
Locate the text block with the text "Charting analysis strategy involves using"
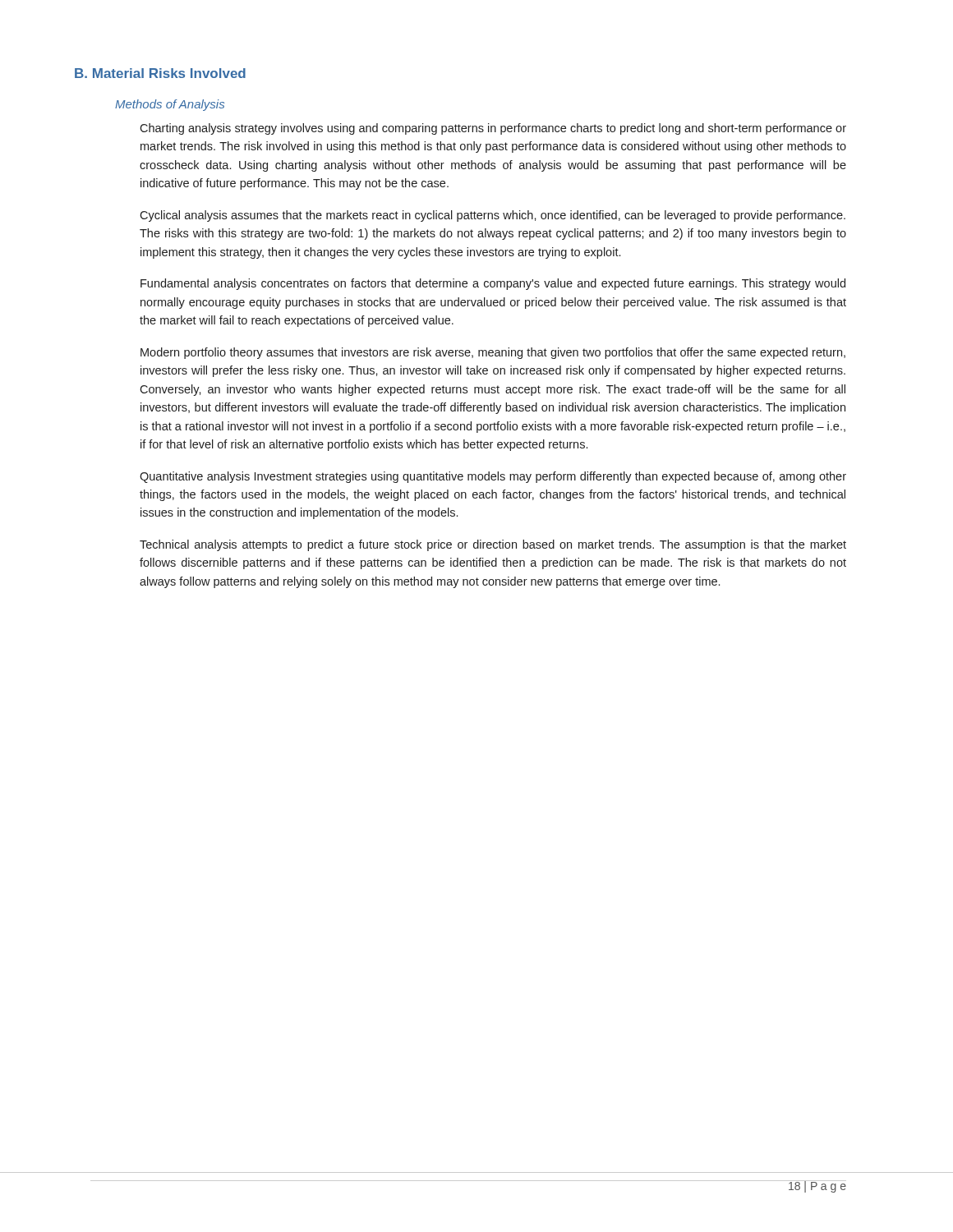coord(493,156)
